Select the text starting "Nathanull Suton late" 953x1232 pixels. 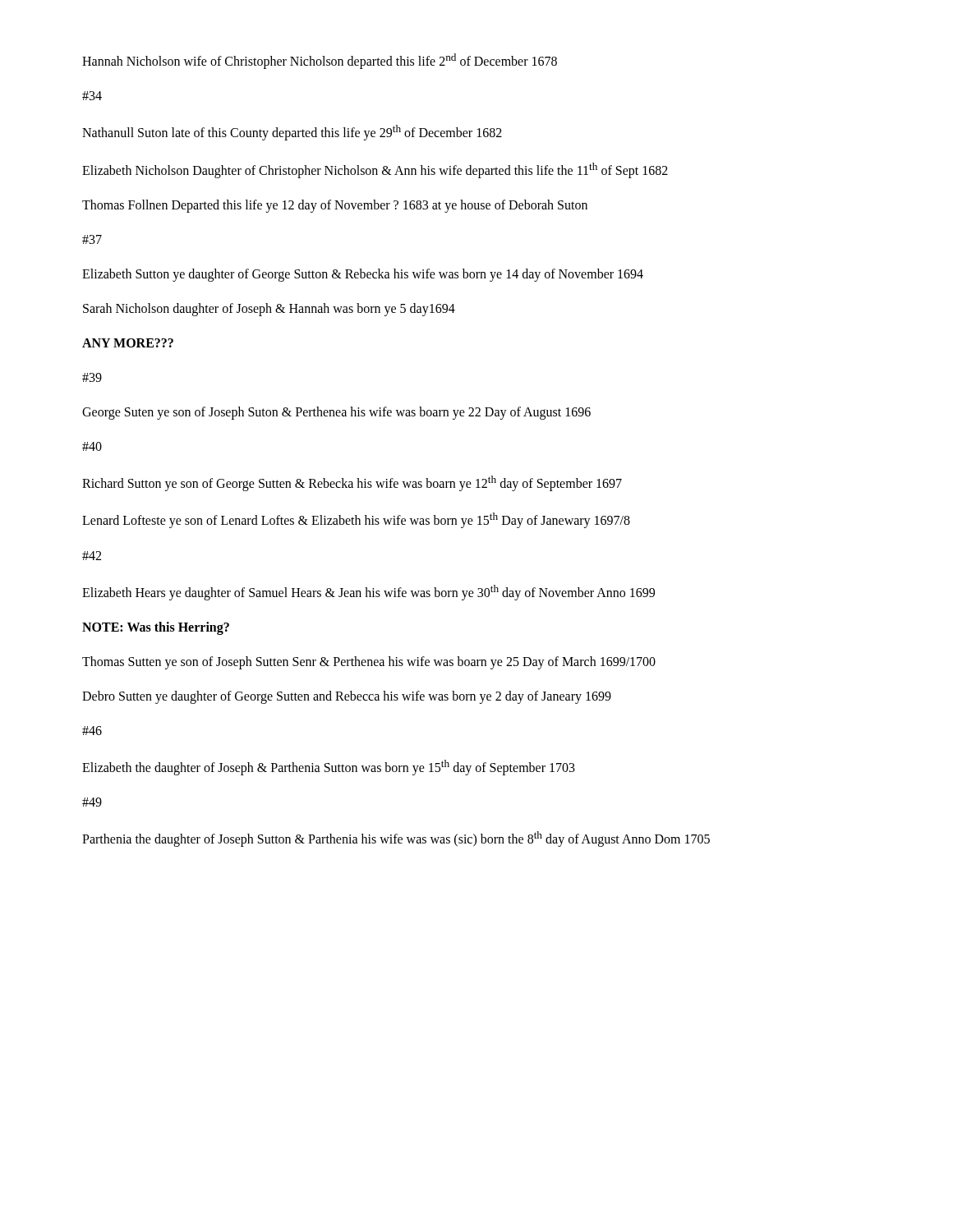coord(292,131)
